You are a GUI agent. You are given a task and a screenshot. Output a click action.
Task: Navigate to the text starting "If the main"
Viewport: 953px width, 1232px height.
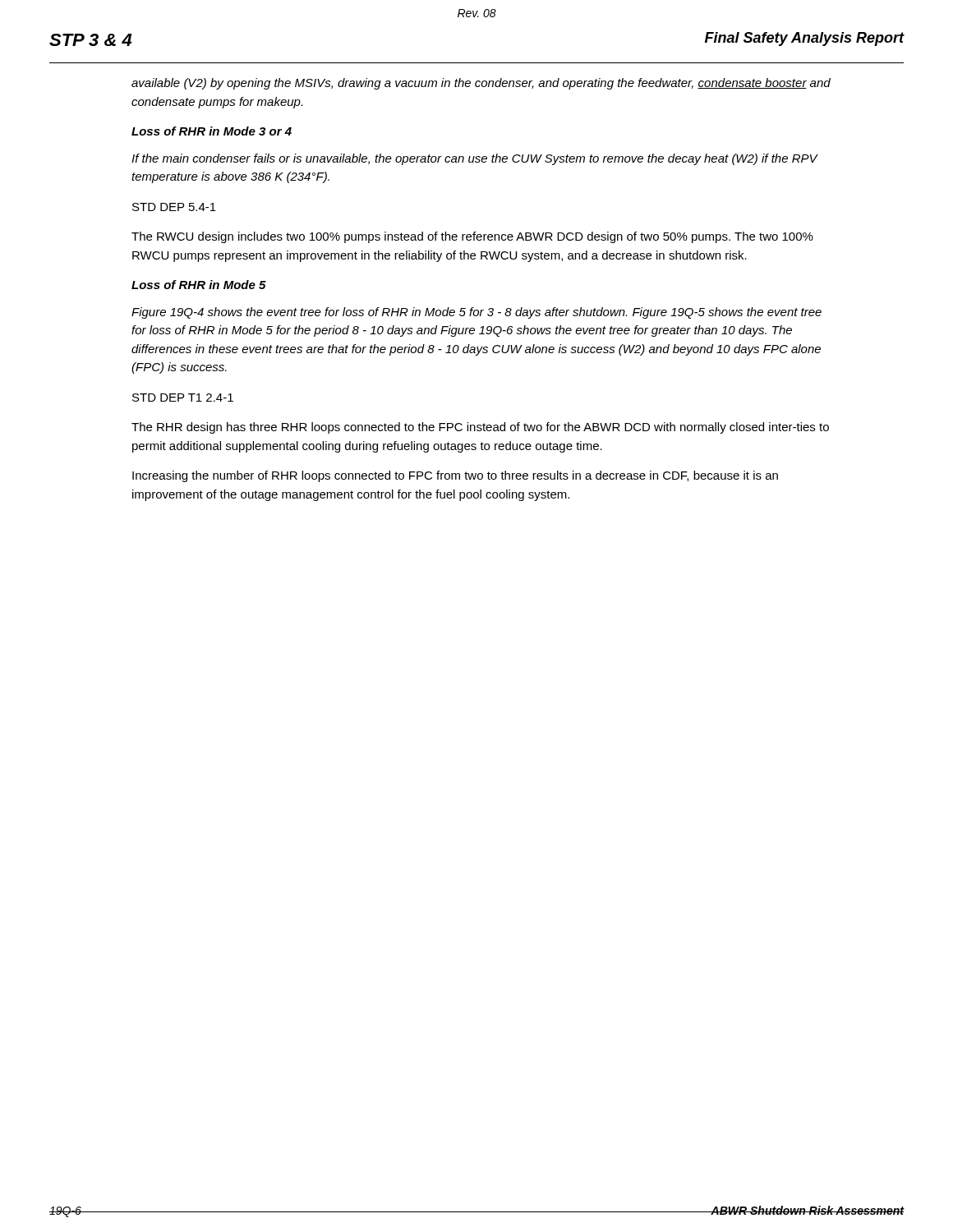(485, 168)
